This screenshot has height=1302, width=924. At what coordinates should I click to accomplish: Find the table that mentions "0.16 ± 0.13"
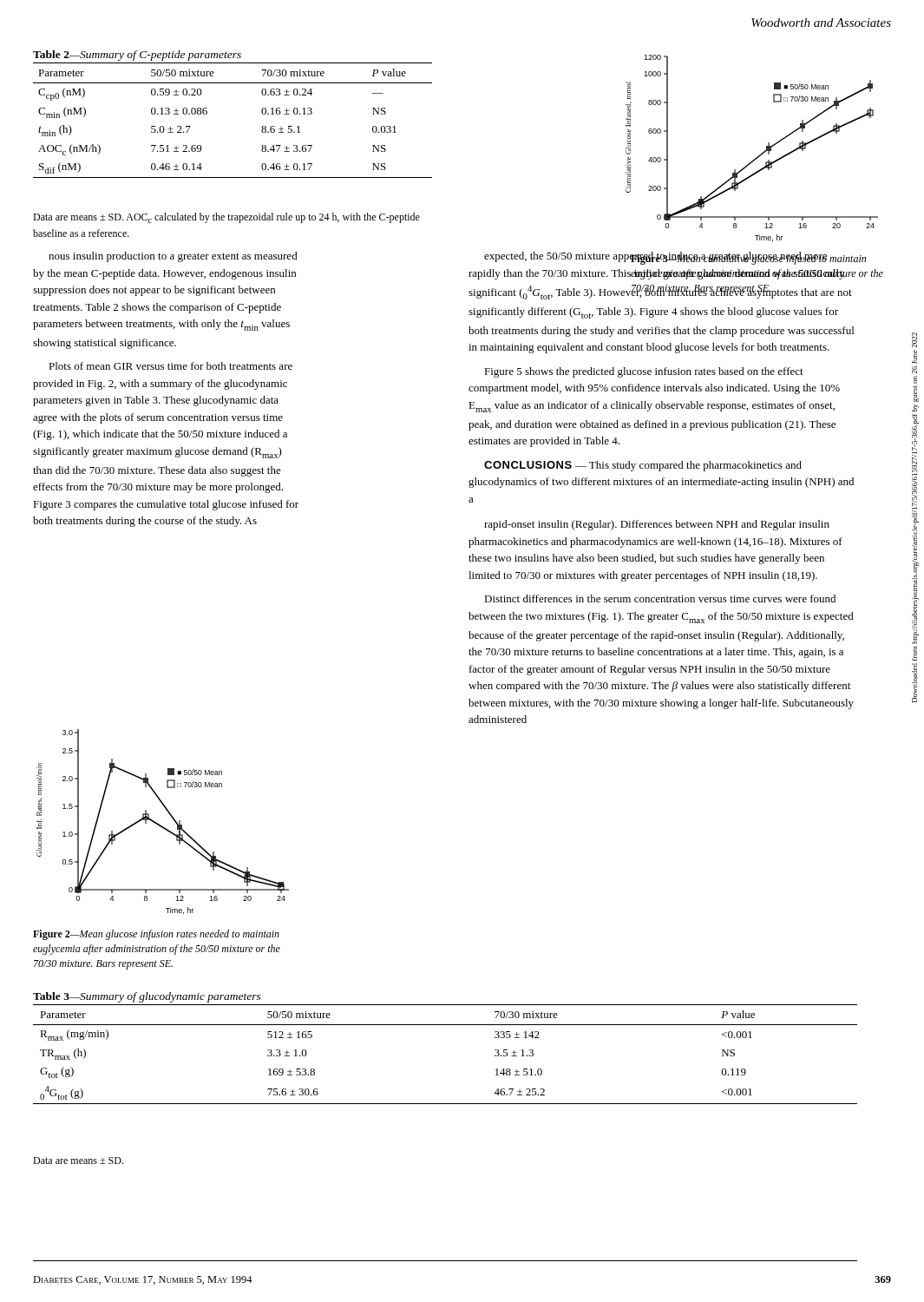tap(233, 120)
